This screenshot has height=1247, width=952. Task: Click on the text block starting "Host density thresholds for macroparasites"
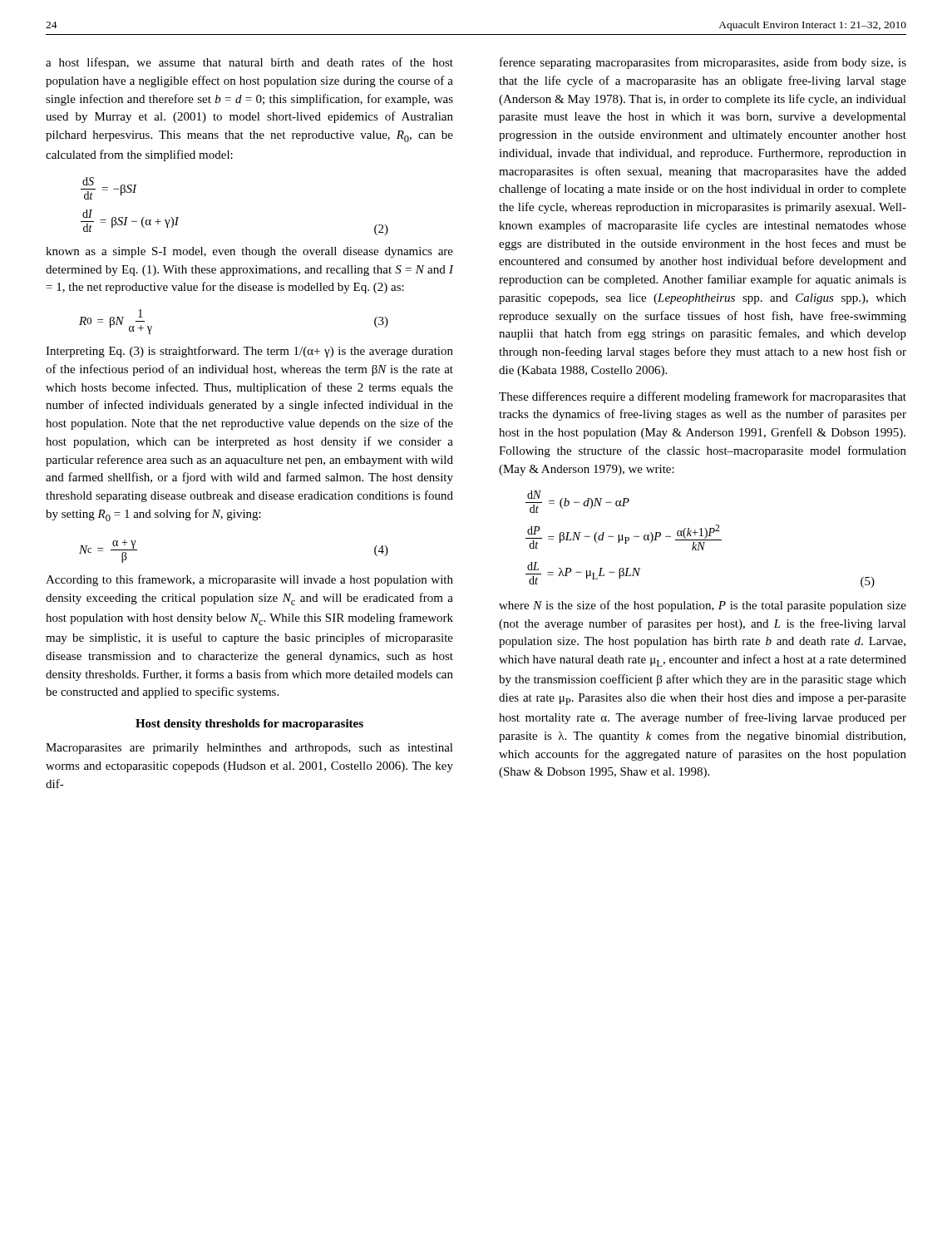[249, 723]
